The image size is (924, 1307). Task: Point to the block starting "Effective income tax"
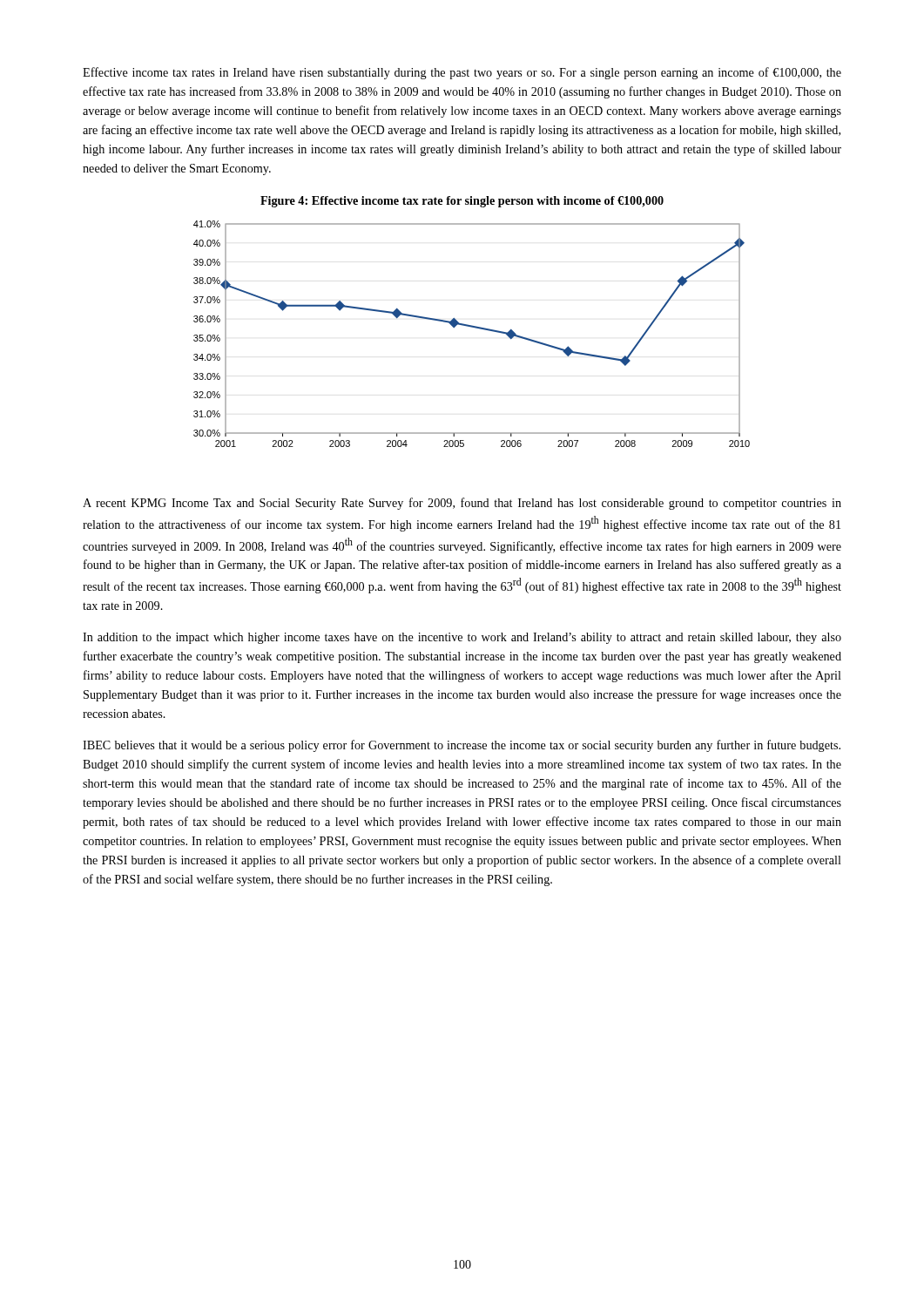coord(462,120)
